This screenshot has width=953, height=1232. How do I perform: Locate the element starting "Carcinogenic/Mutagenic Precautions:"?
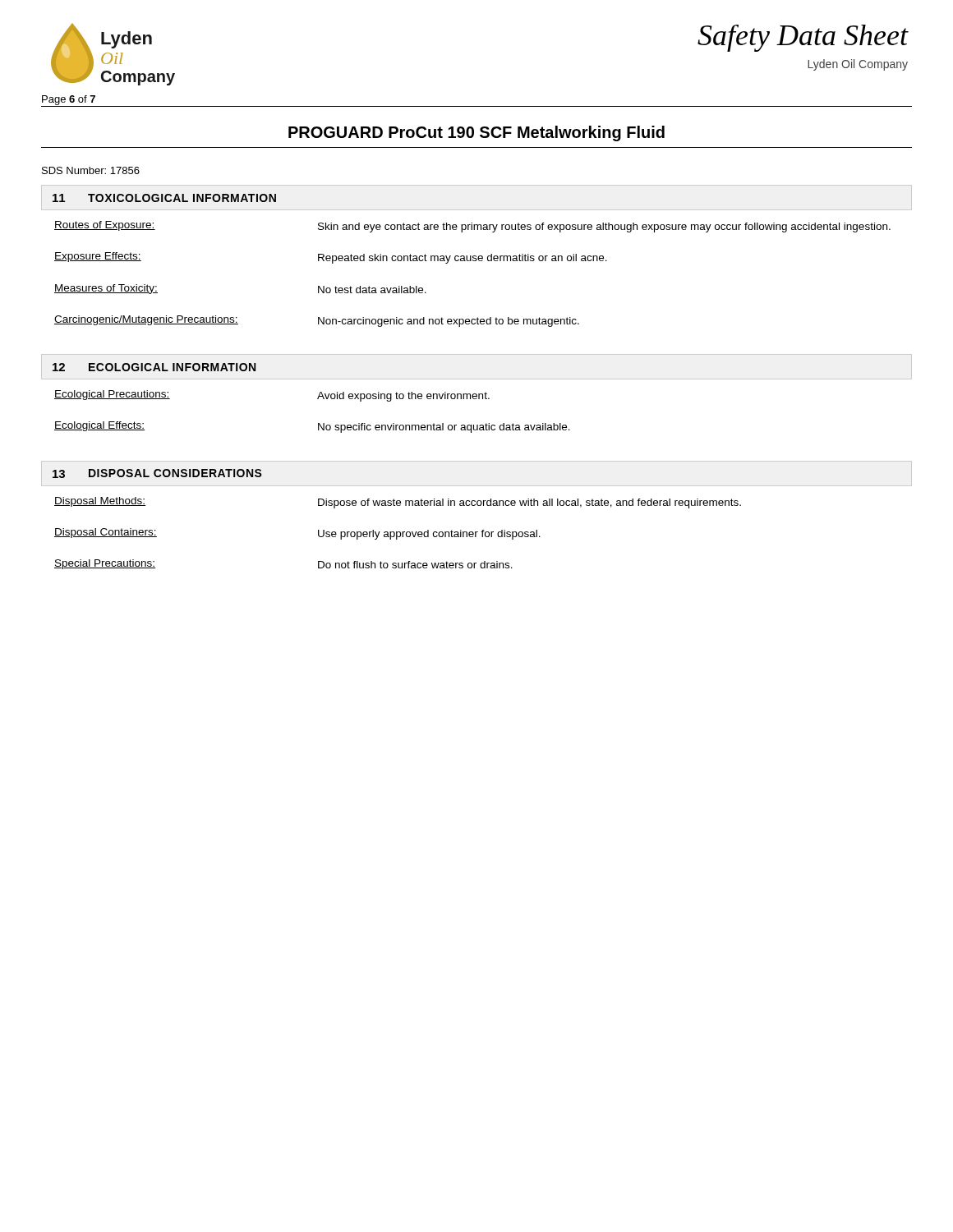146,319
